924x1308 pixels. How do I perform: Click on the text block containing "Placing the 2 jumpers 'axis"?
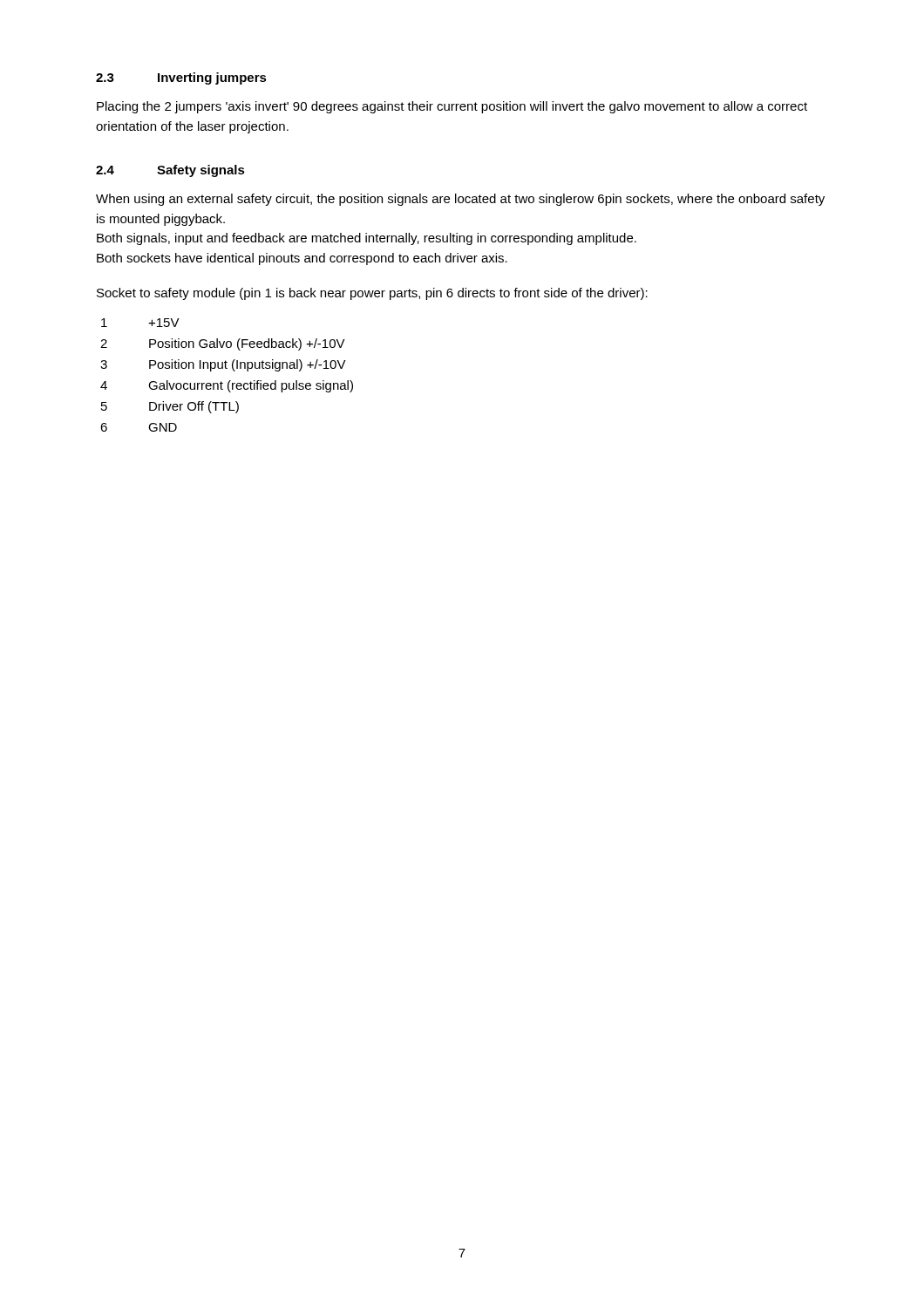tap(452, 116)
